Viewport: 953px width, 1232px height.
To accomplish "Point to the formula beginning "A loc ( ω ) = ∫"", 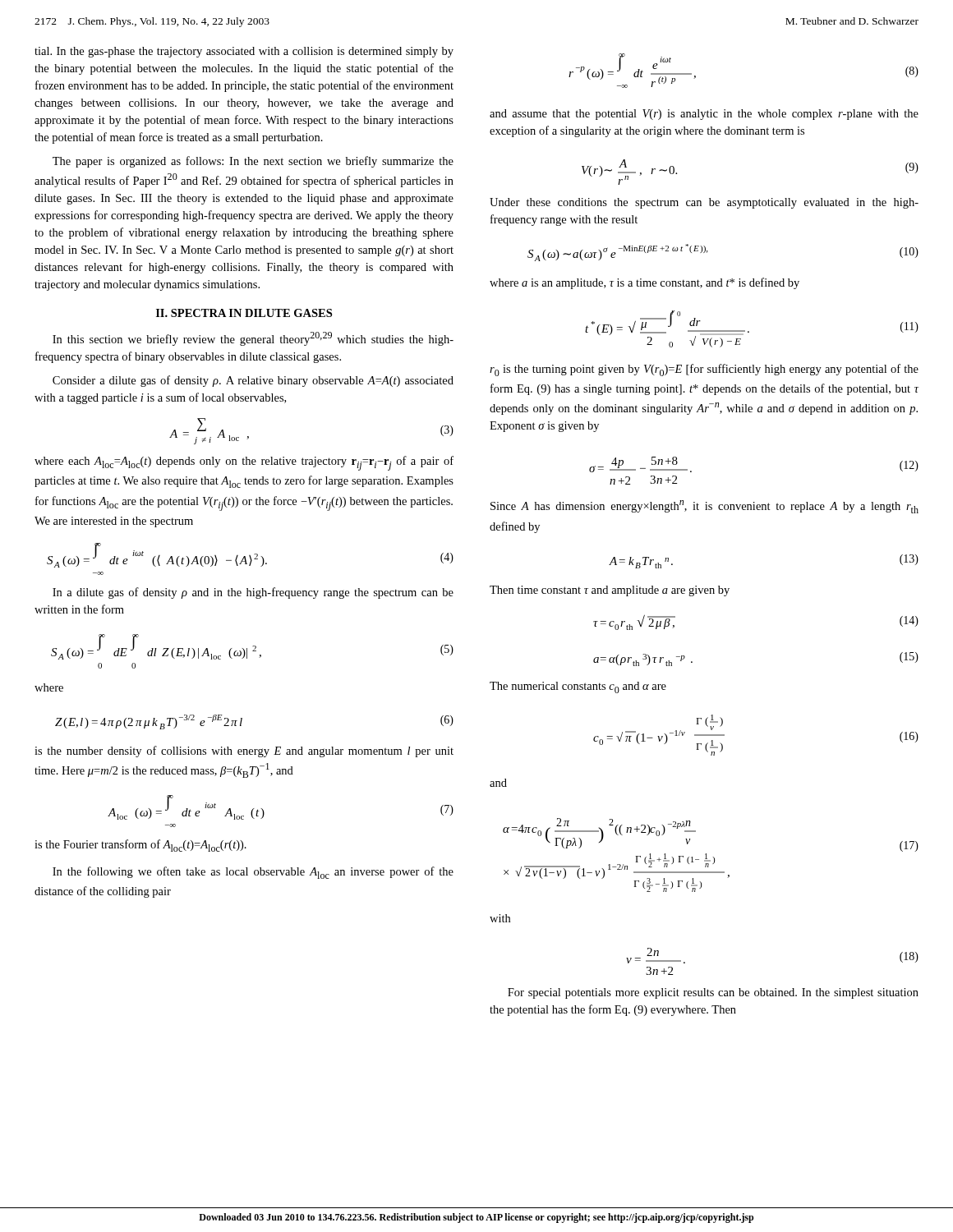I will pos(169,807).
